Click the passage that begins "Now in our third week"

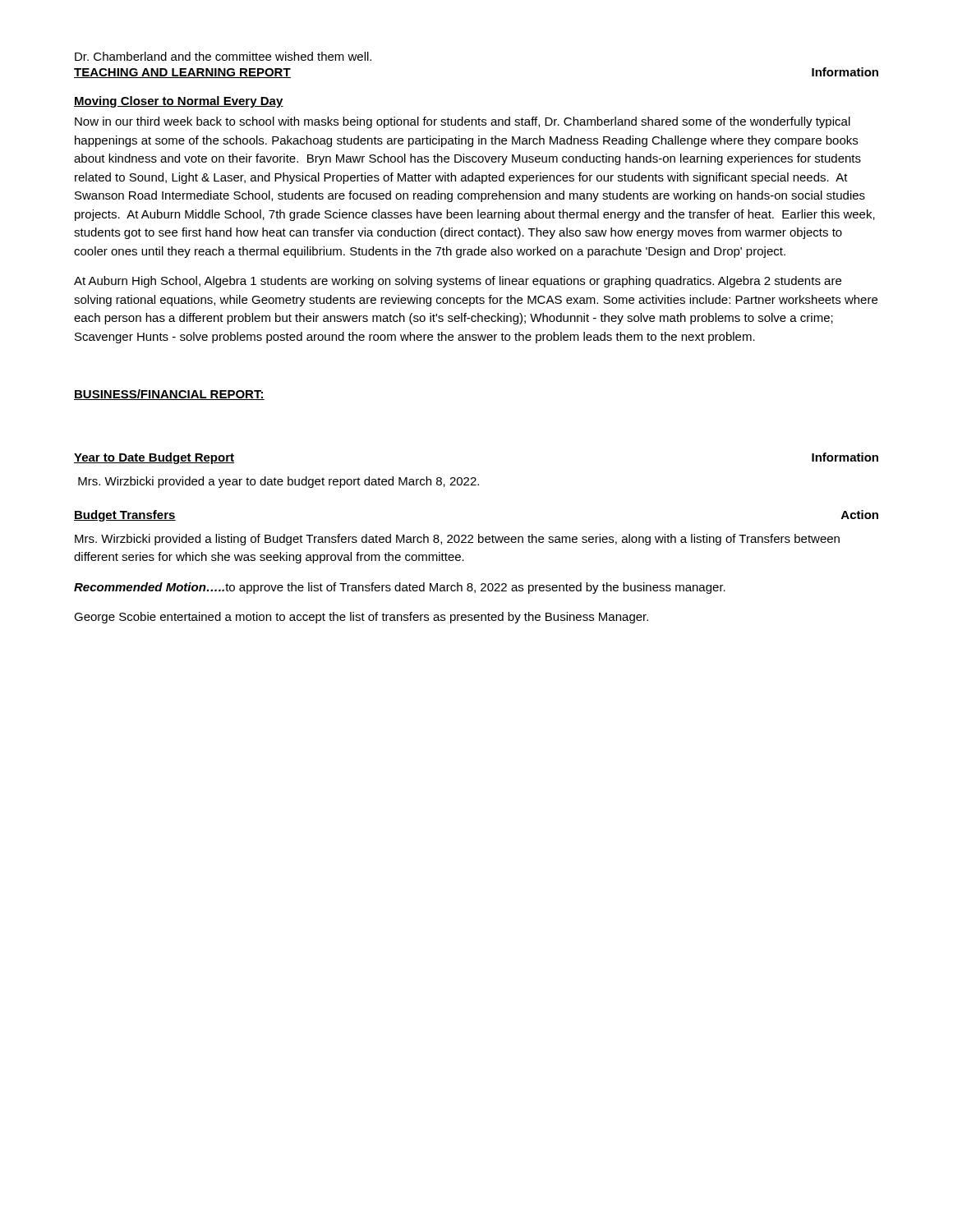tap(475, 186)
